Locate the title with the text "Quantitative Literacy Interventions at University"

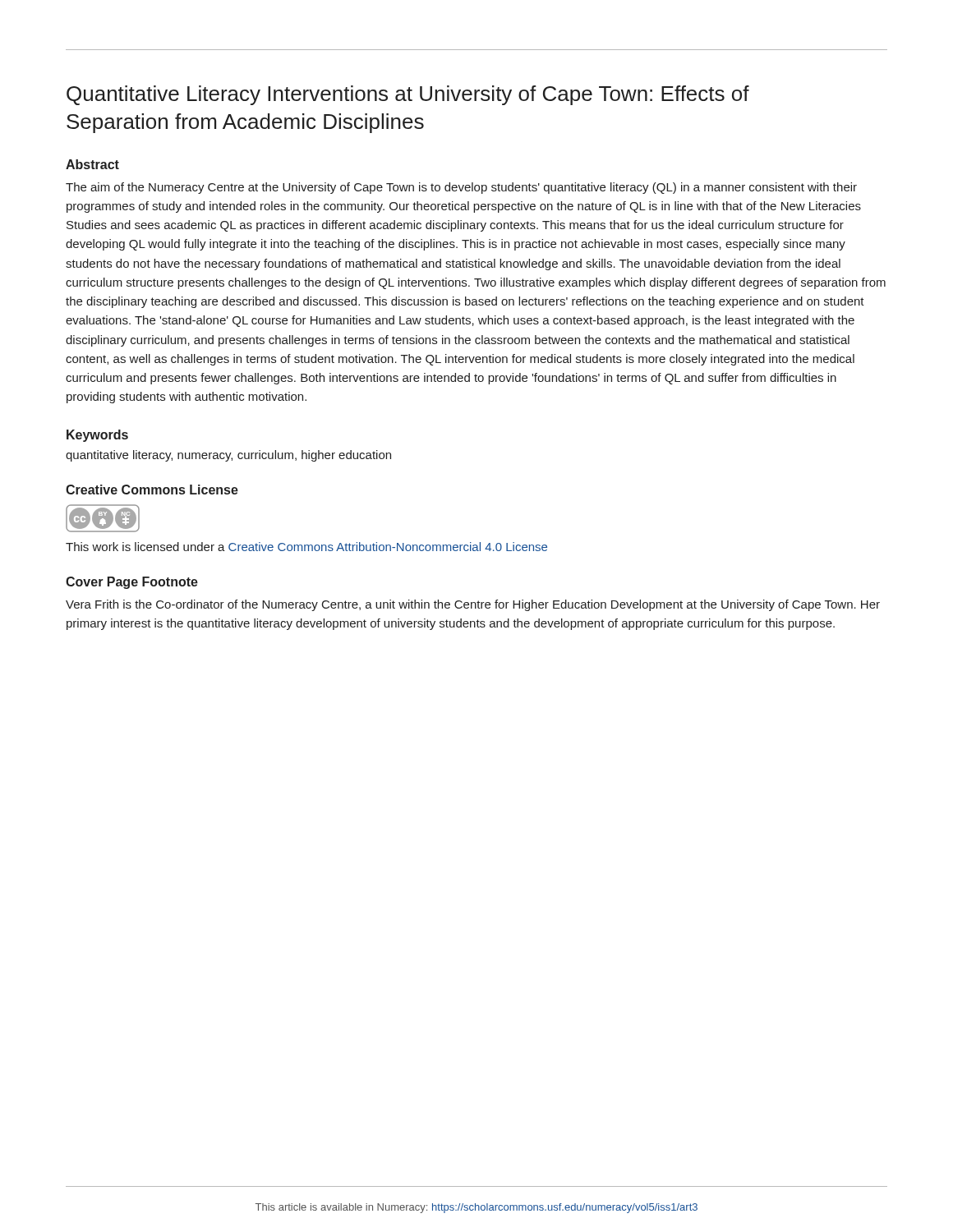click(x=476, y=108)
